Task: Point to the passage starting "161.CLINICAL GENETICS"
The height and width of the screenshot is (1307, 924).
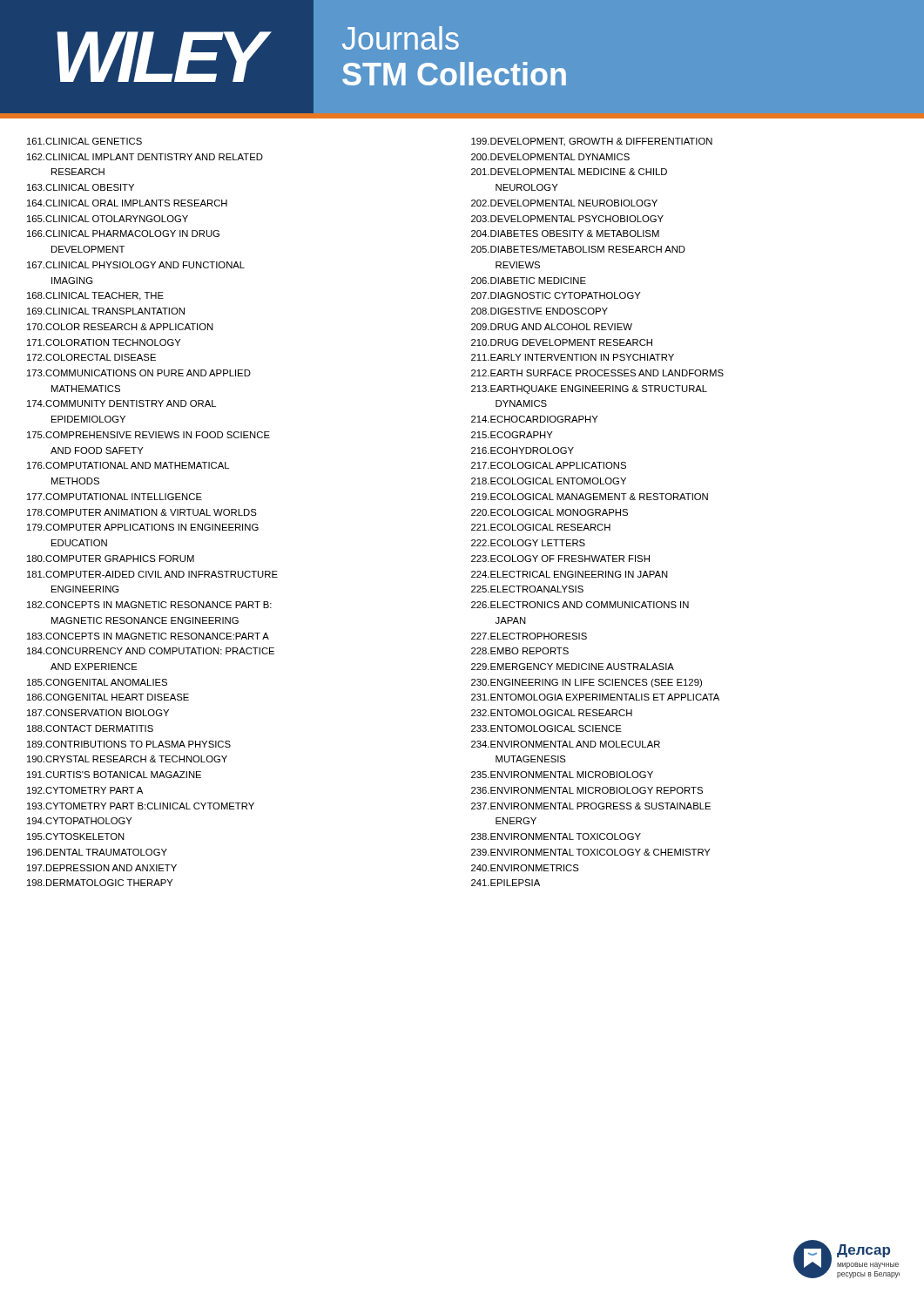Action: click(x=84, y=141)
